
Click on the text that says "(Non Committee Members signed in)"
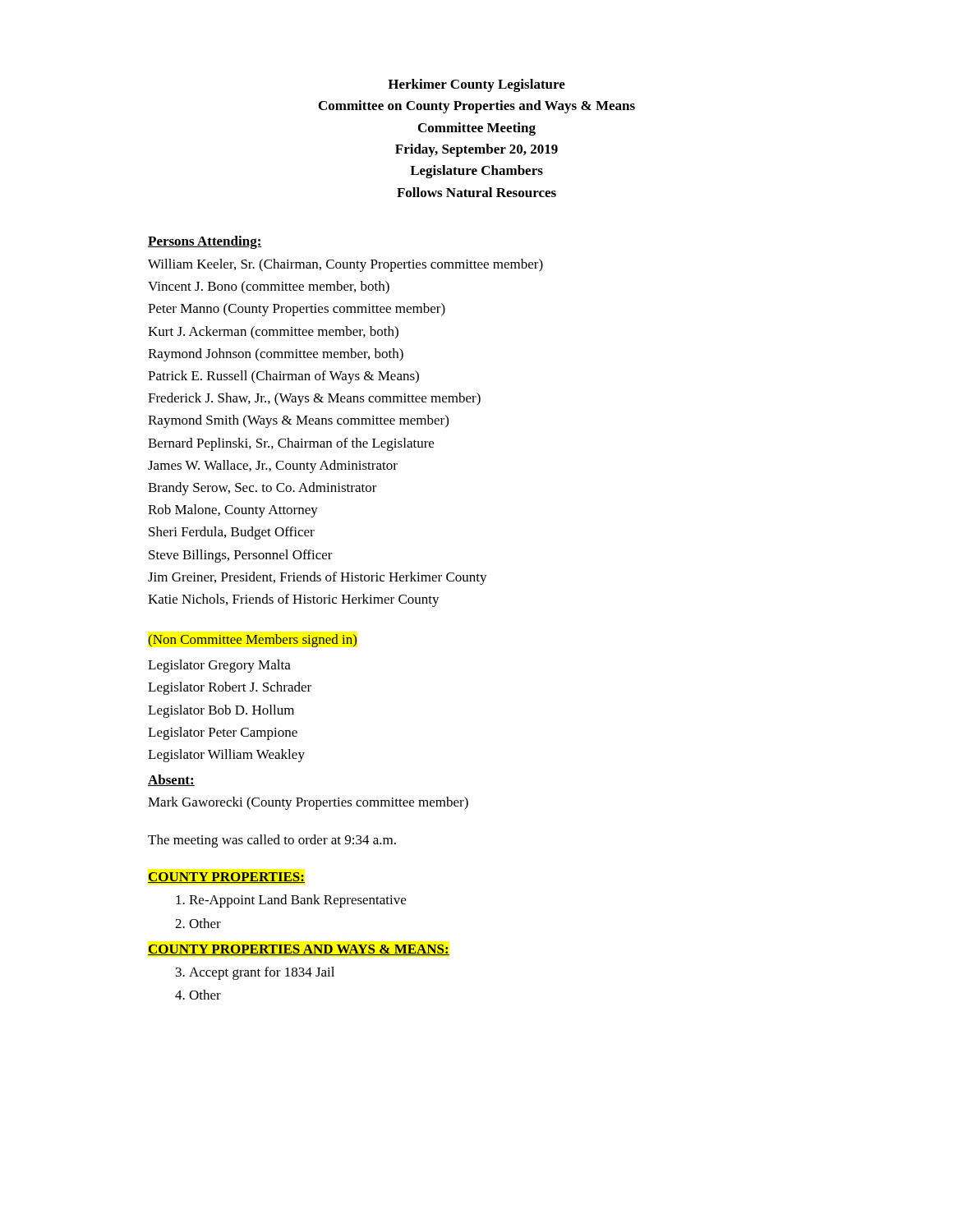253,641
